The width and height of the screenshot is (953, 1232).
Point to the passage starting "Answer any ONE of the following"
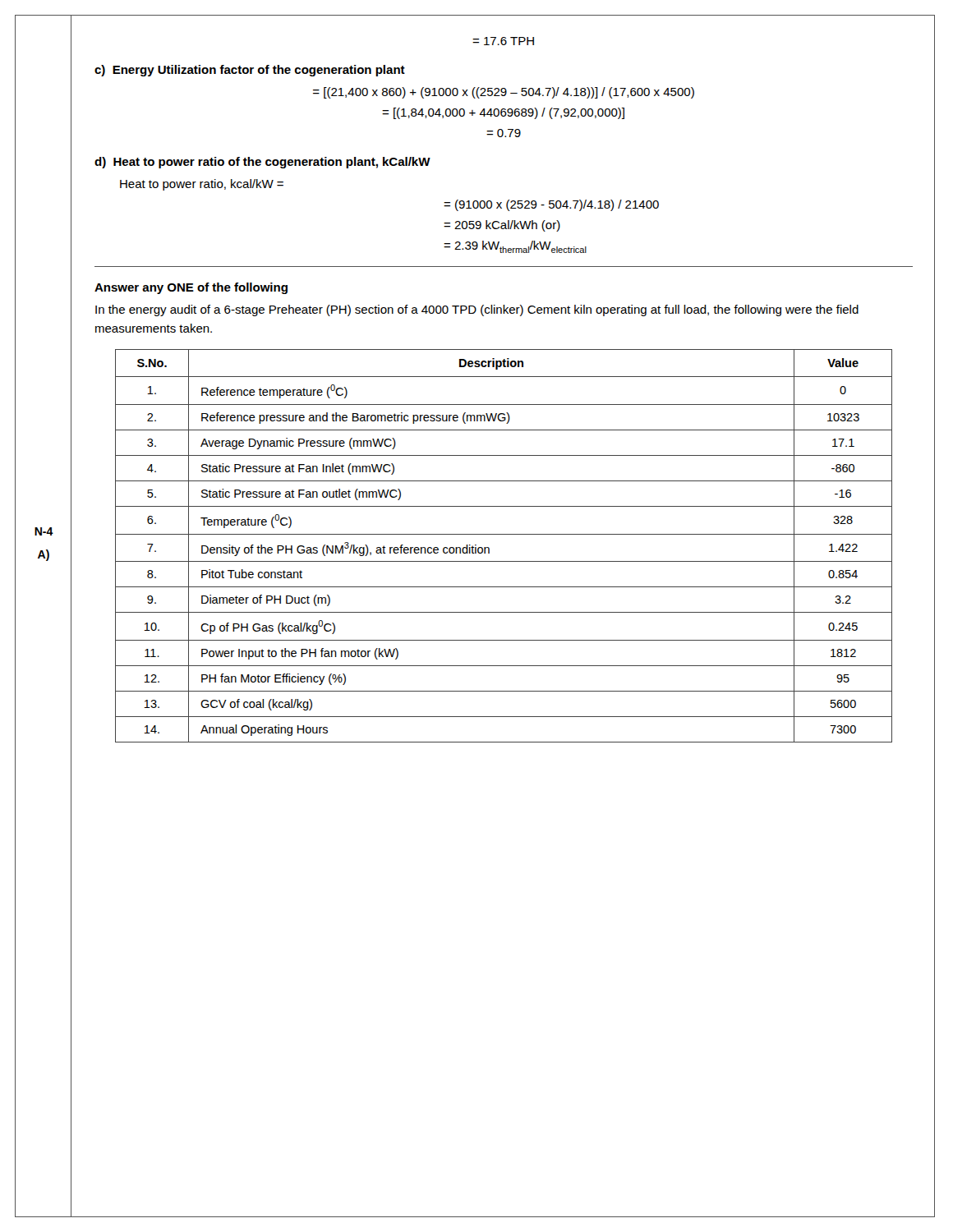pyautogui.click(x=191, y=287)
